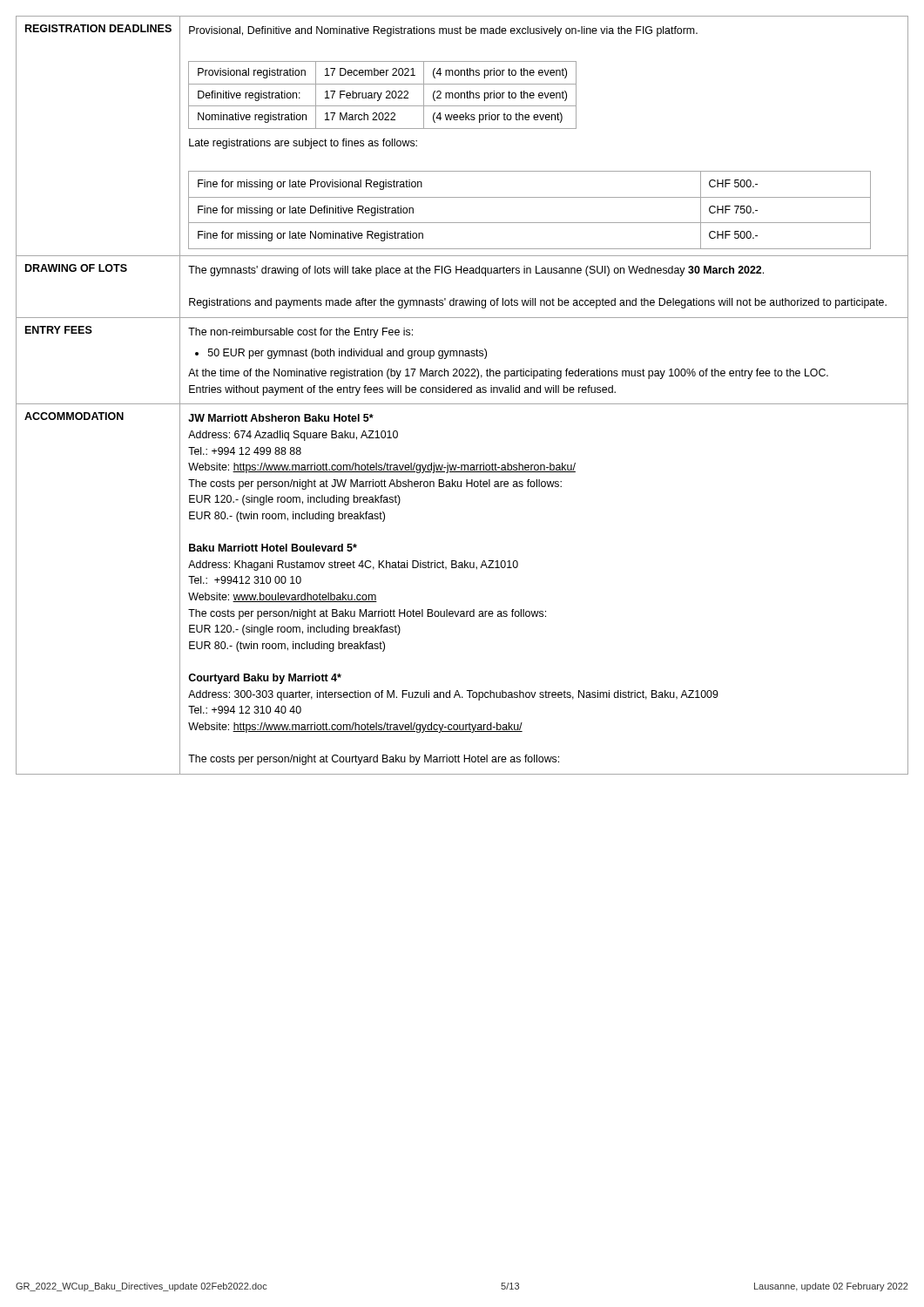
Task: Locate the text "REGISTRATION DEADLINES"
Action: click(98, 29)
